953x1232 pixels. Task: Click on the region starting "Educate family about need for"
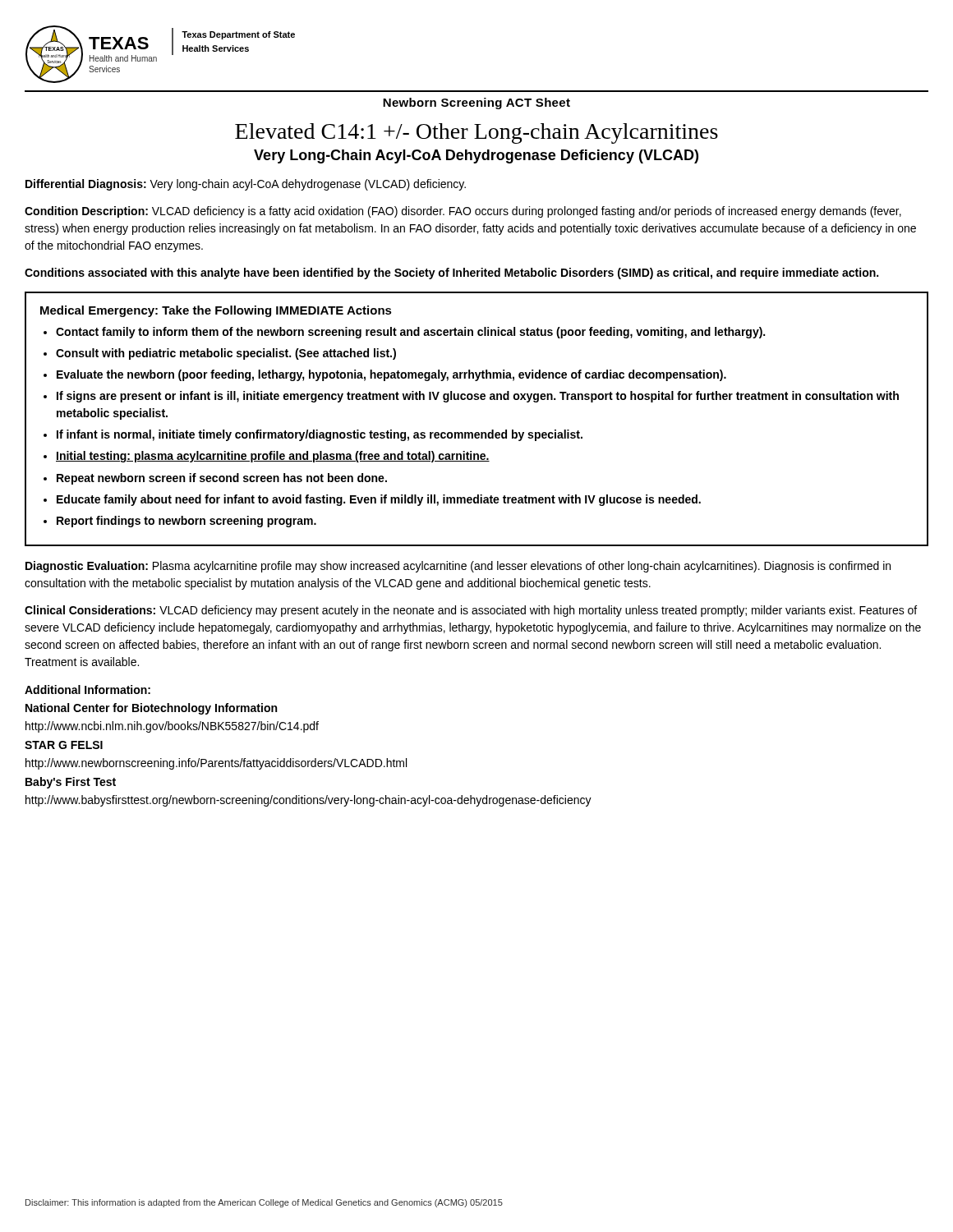[379, 499]
